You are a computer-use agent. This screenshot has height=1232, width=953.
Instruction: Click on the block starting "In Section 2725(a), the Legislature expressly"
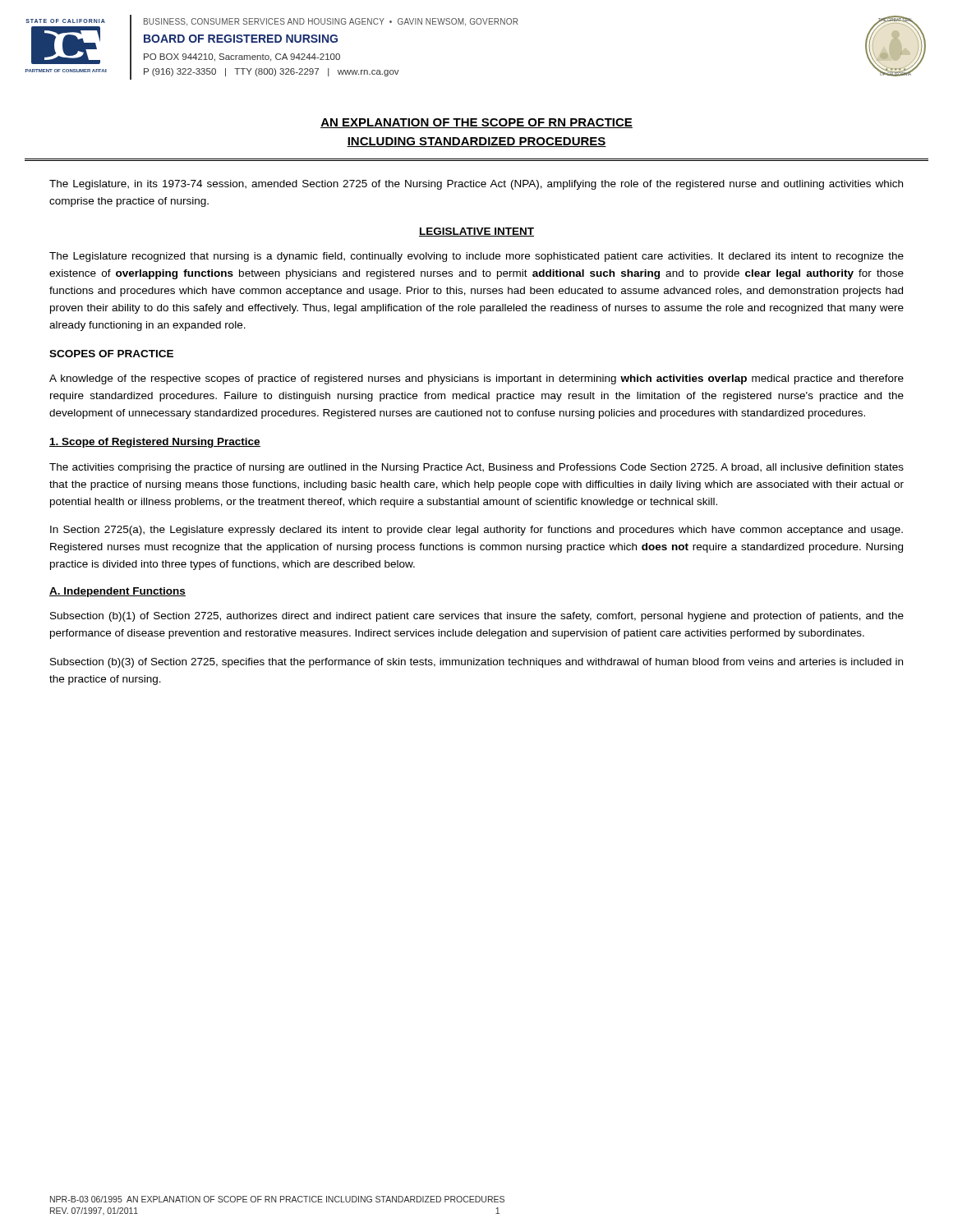(x=476, y=547)
